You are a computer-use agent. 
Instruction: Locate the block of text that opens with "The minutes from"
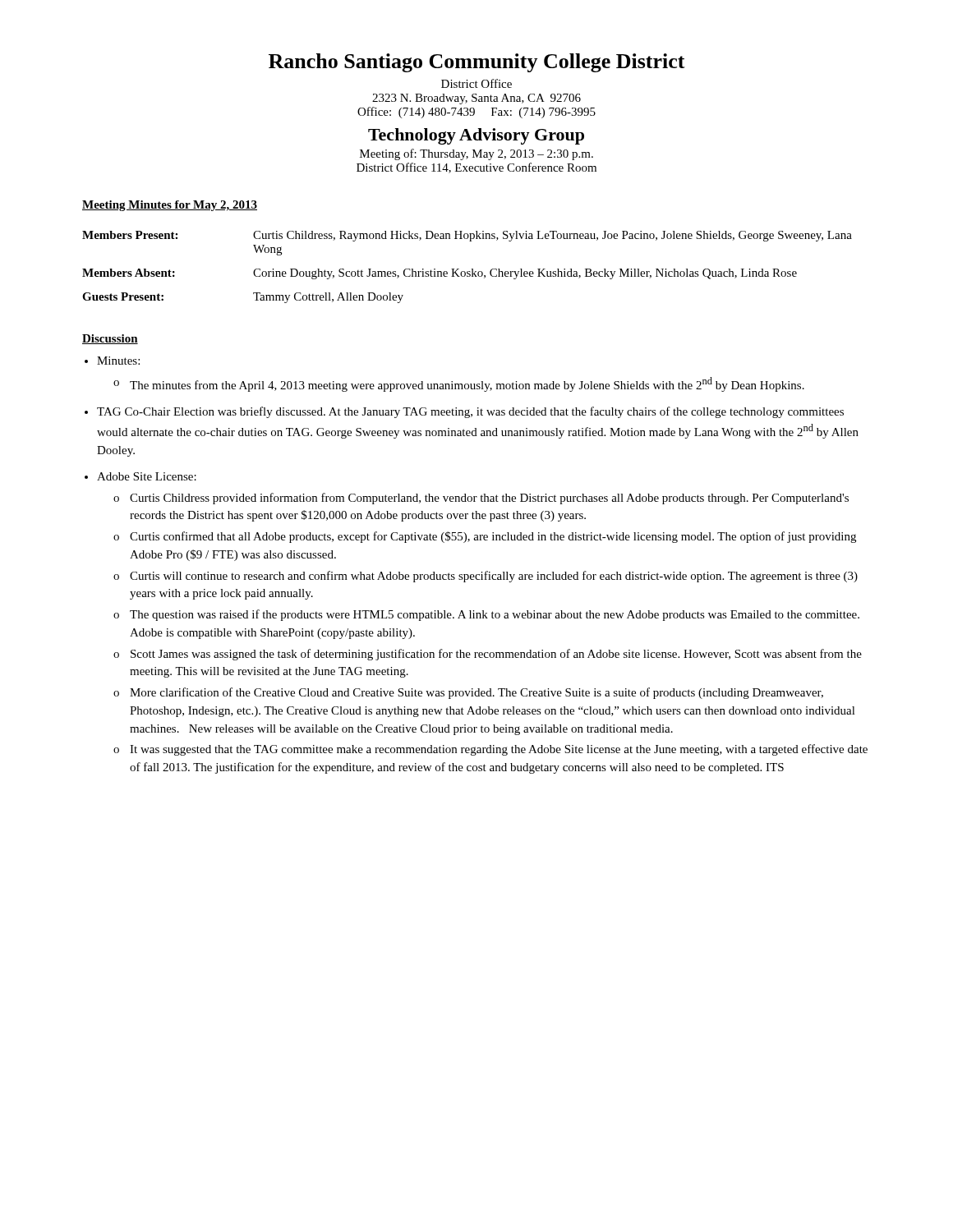point(467,383)
